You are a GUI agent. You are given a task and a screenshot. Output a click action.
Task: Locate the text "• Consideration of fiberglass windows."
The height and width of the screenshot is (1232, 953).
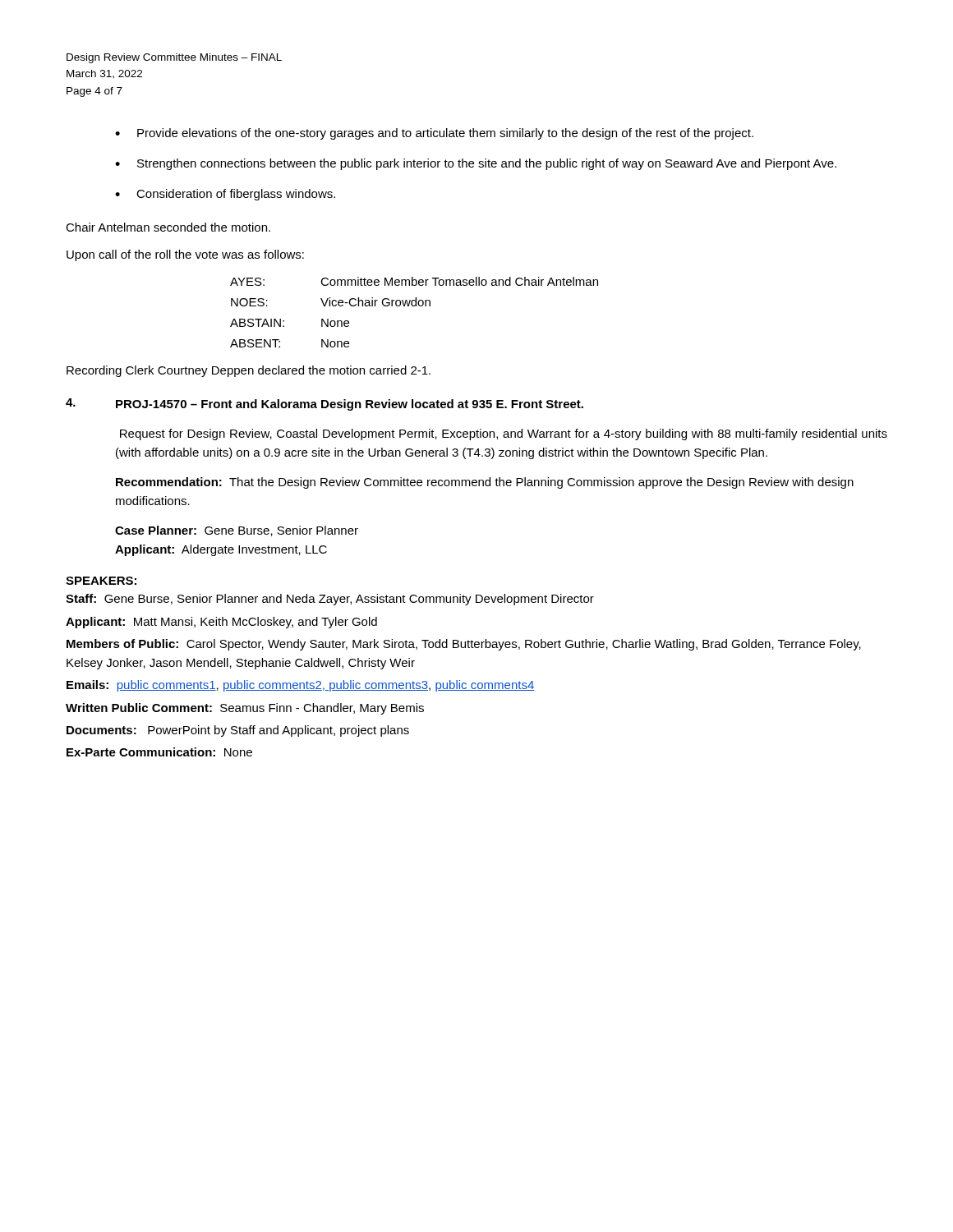point(226,195)
